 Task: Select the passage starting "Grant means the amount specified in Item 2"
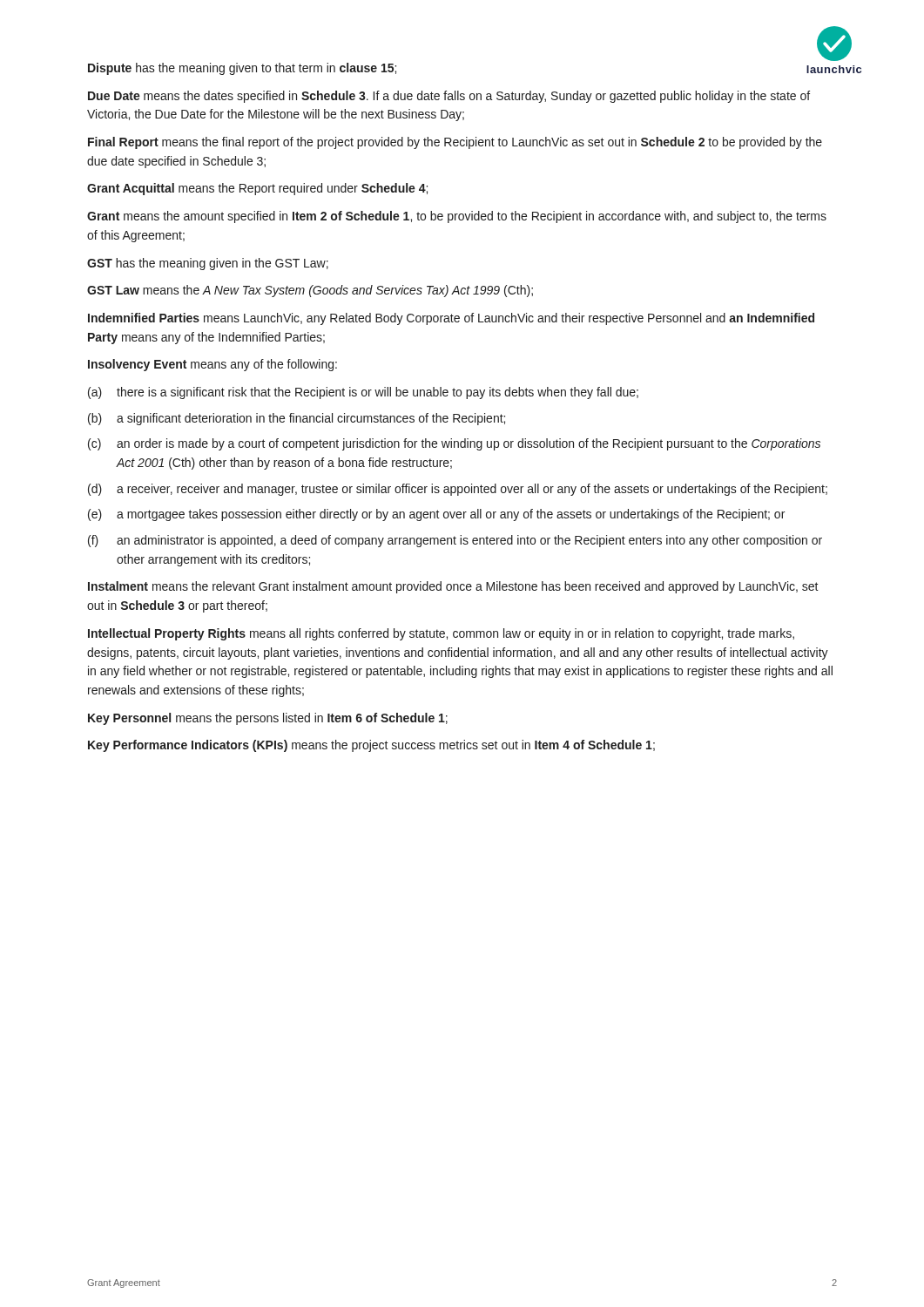click(x=462, y=226)
